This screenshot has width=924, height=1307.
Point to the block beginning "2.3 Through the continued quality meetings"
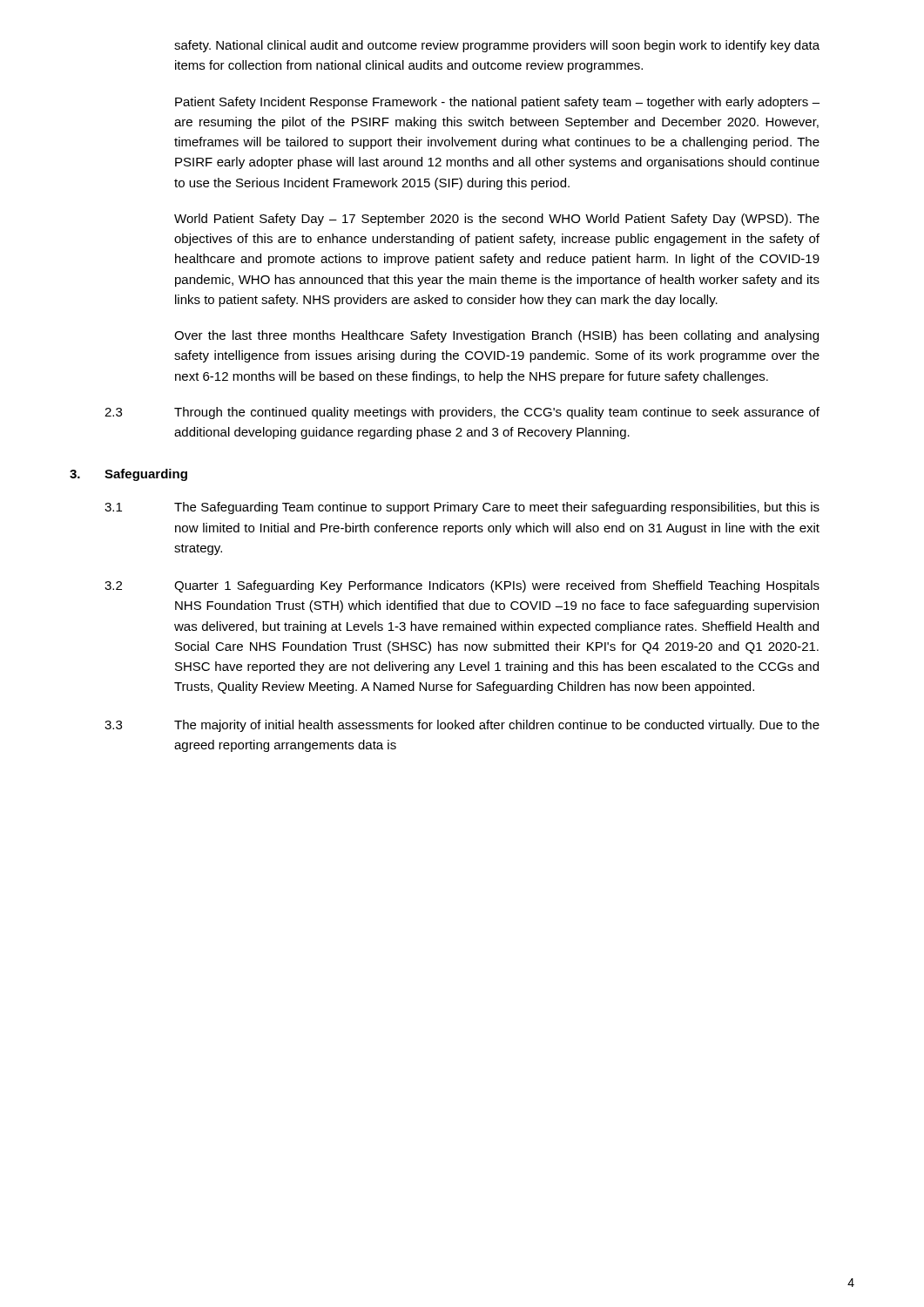tap(462, 422)
